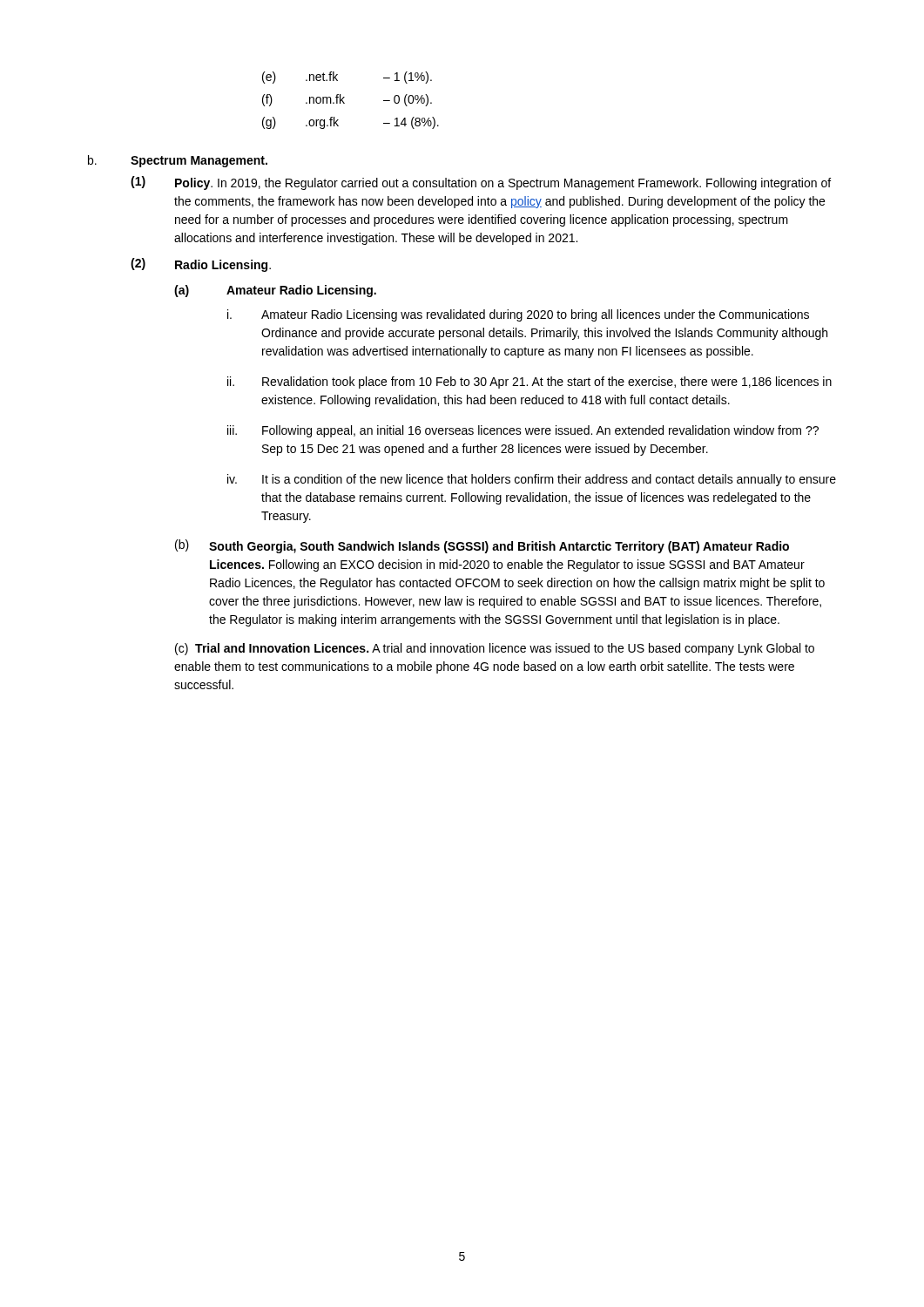Find the text block that says "(1) Policy. In 2019, the Regulator carried out"
The height and width of the screenshot is (1307, 924).
coord(484,211)
